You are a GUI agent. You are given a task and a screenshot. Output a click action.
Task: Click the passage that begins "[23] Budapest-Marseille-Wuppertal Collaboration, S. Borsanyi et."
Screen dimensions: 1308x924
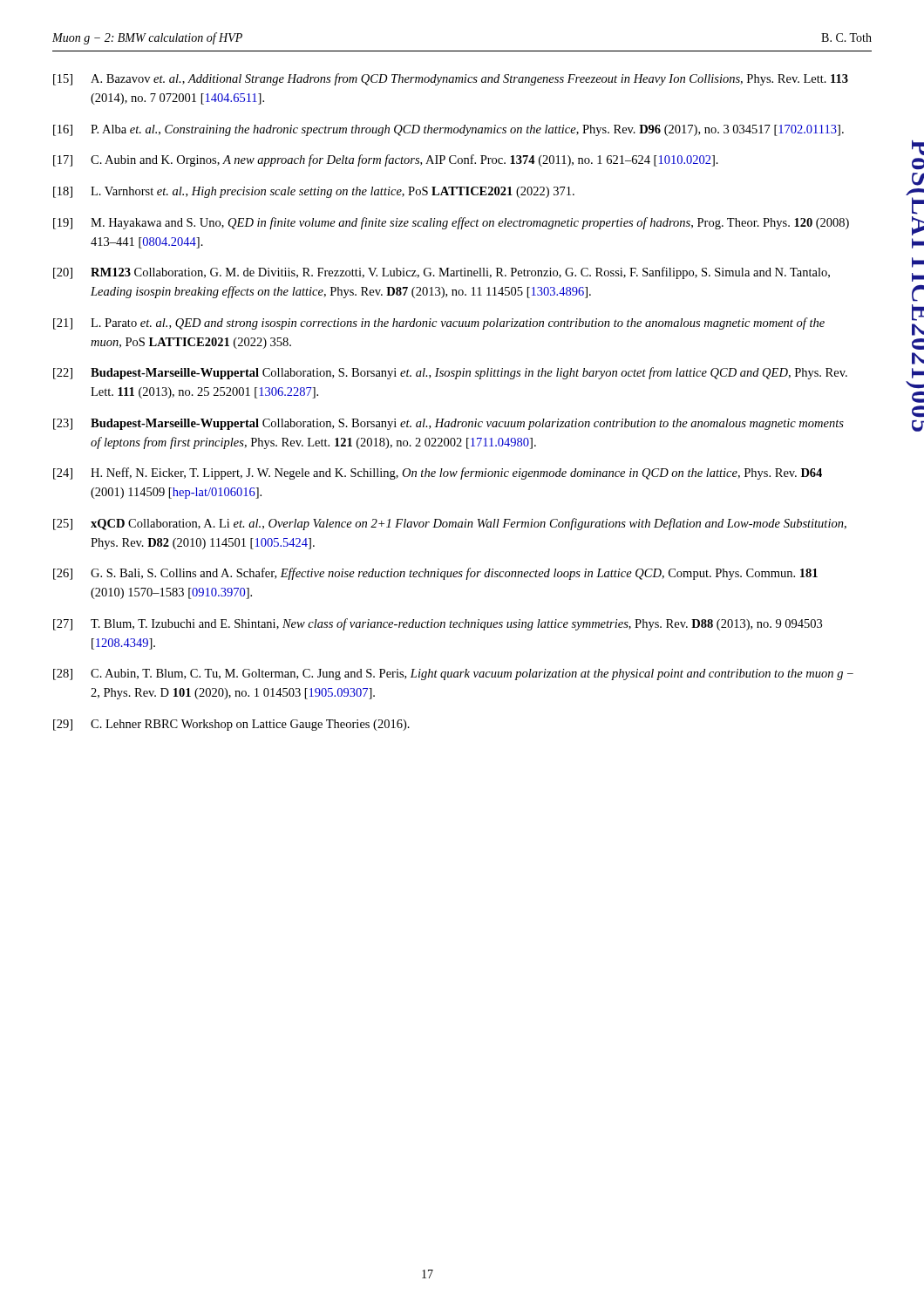(453, 433)
